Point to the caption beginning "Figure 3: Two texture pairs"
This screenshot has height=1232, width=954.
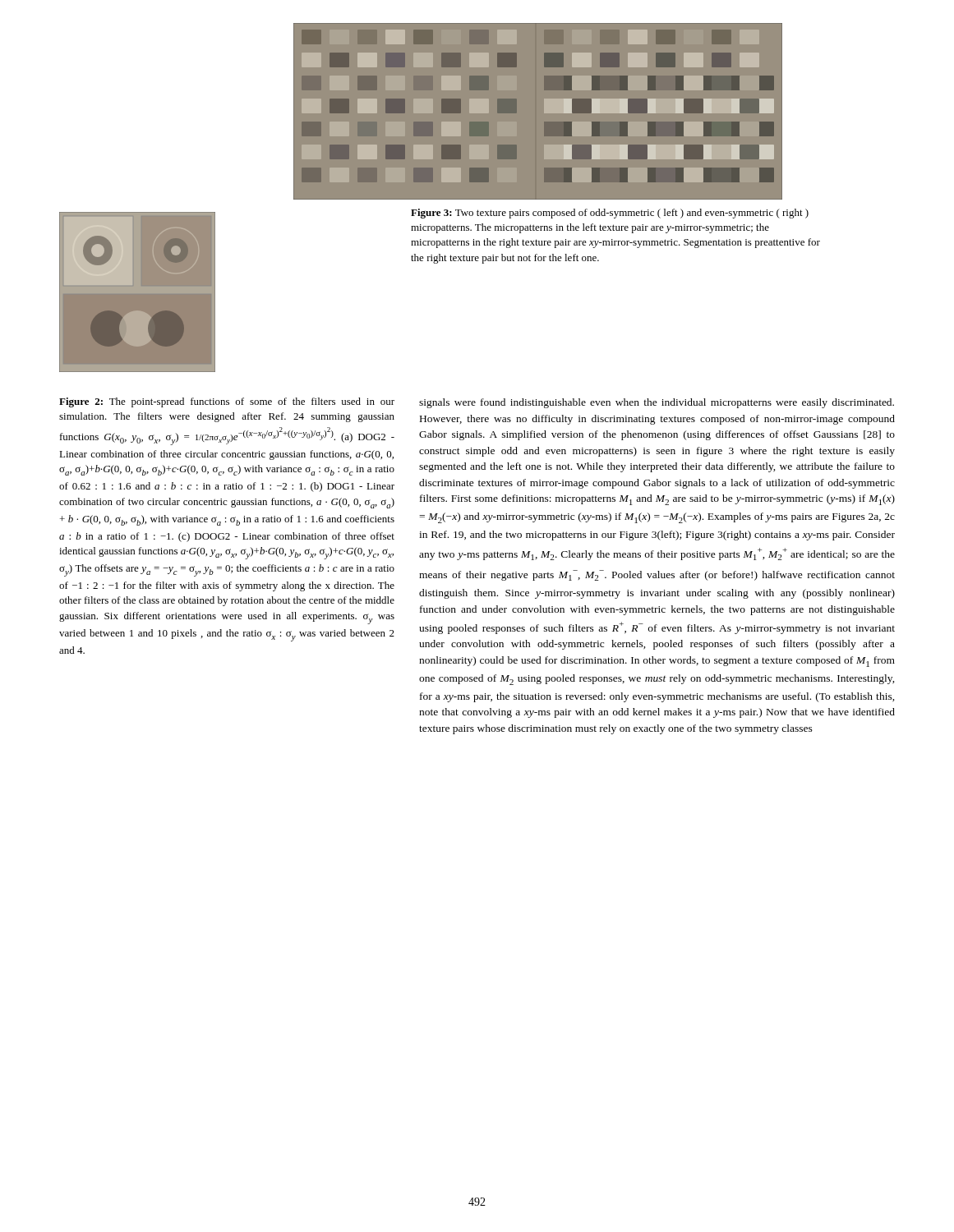[x=615, y=235]
